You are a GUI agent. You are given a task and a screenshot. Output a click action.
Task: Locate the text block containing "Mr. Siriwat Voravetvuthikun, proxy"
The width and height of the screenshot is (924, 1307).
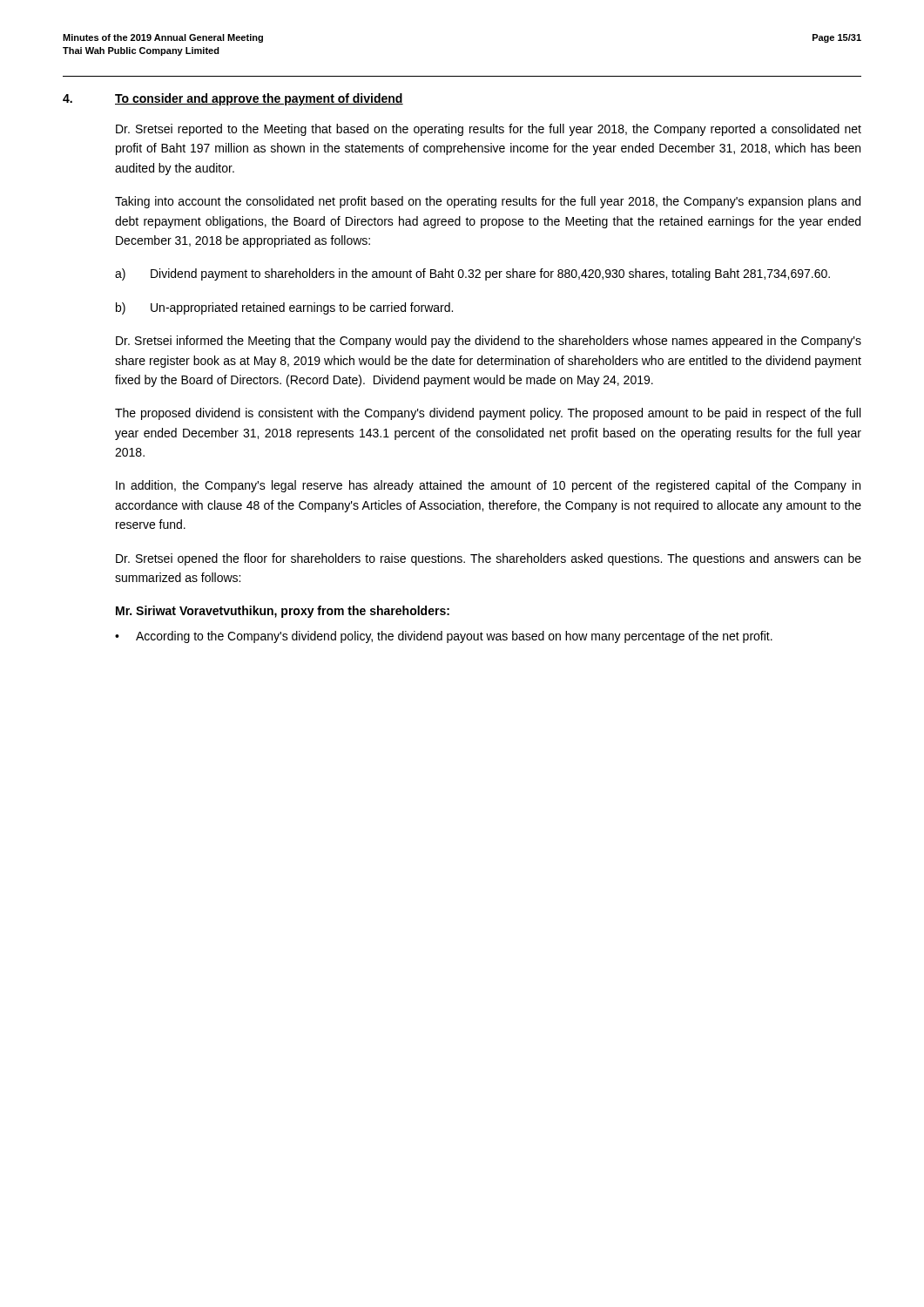coord(283,611)
